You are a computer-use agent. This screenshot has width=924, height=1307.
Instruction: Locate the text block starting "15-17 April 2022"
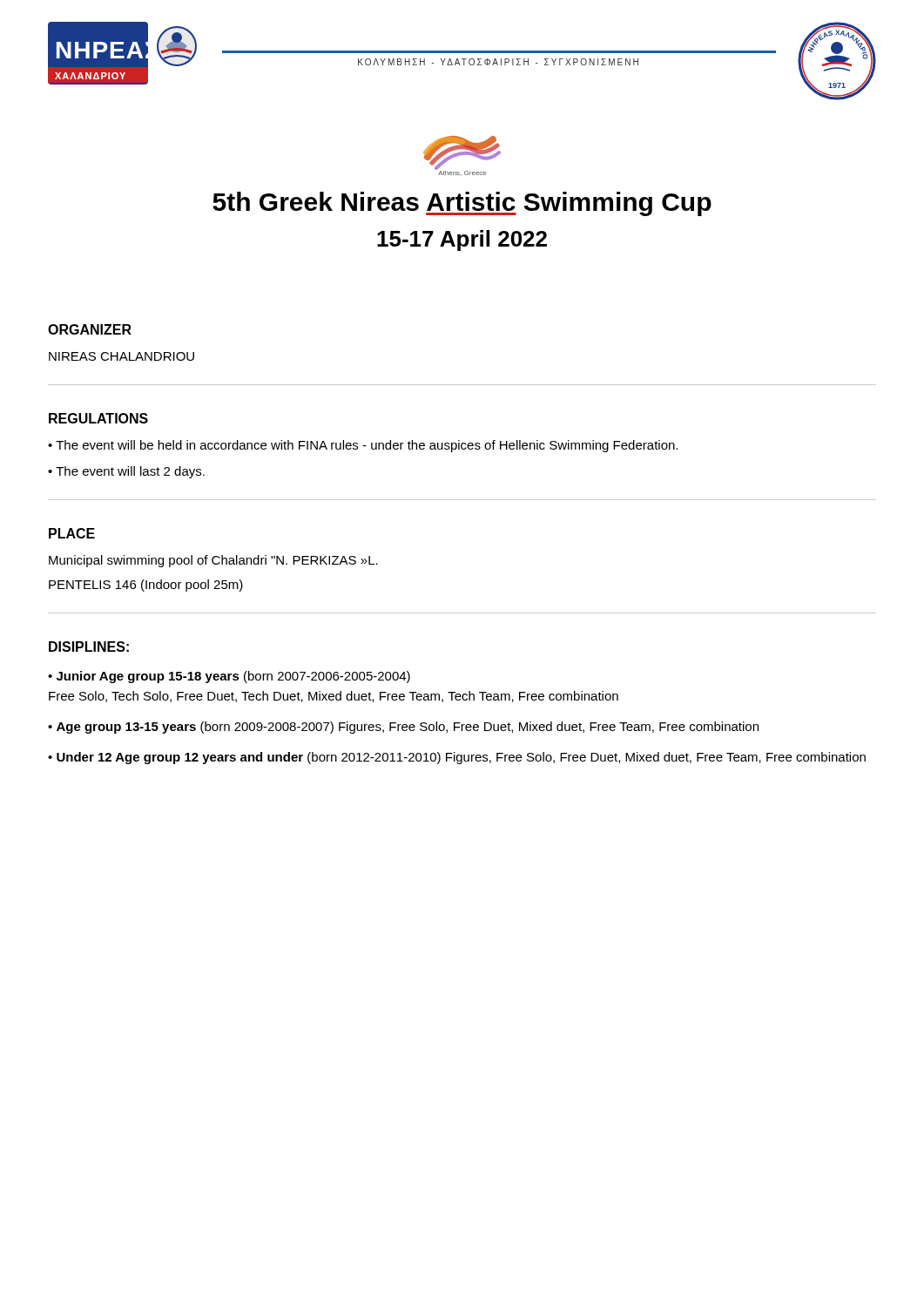[462, 239]
